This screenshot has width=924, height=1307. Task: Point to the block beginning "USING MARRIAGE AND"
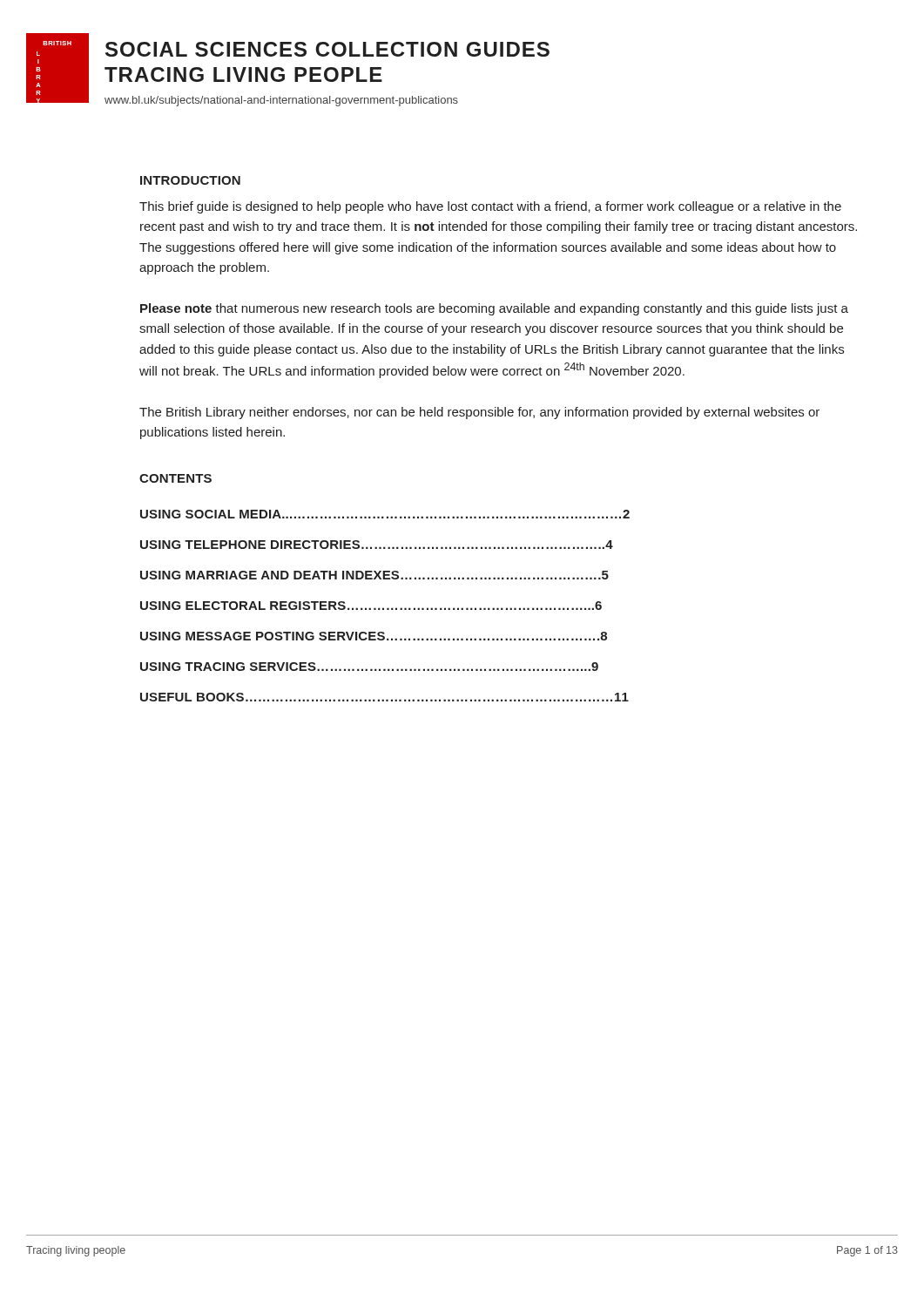click(x=374, y=574)
